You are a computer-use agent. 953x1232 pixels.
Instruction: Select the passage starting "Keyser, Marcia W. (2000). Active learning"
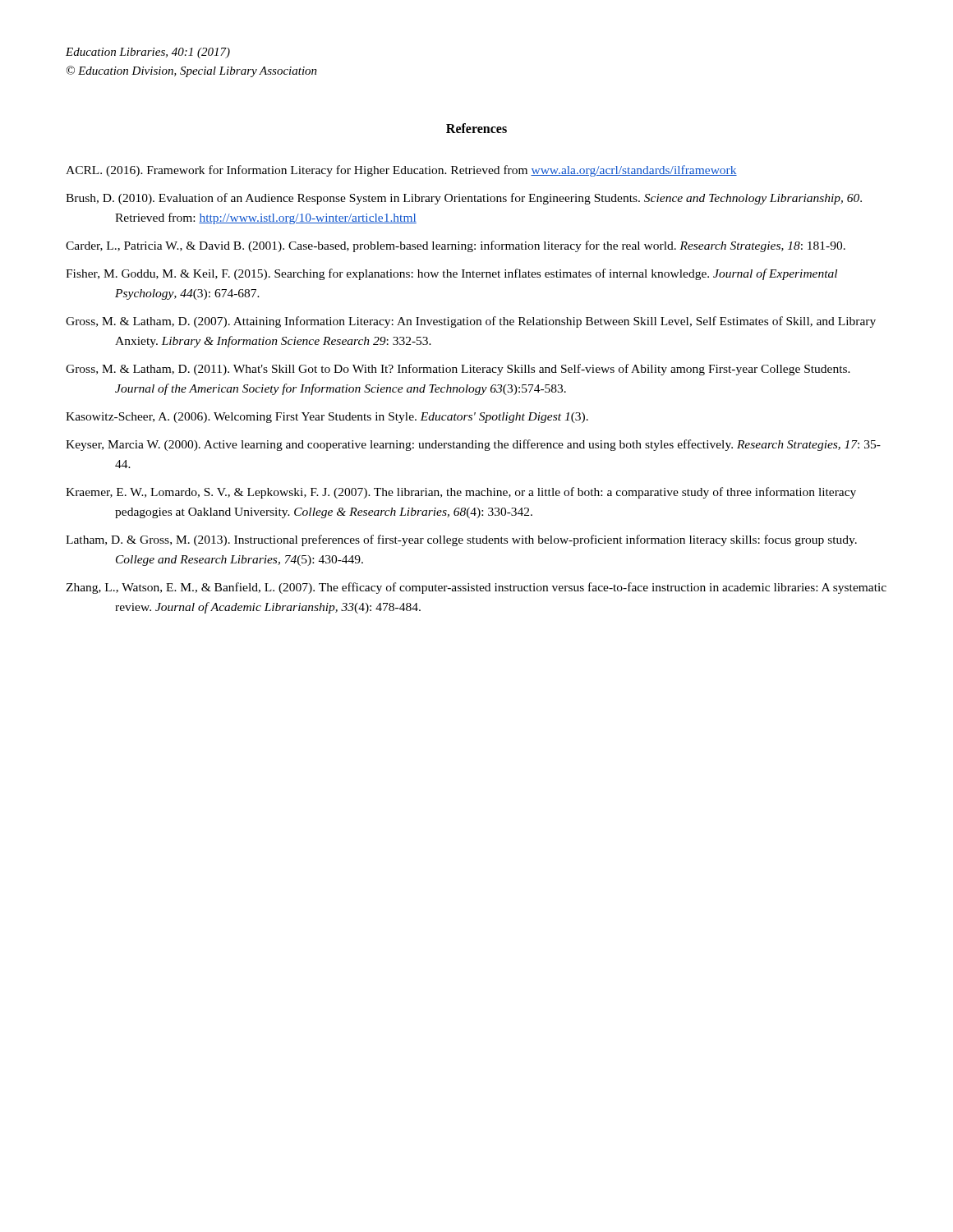coord(473,454)
